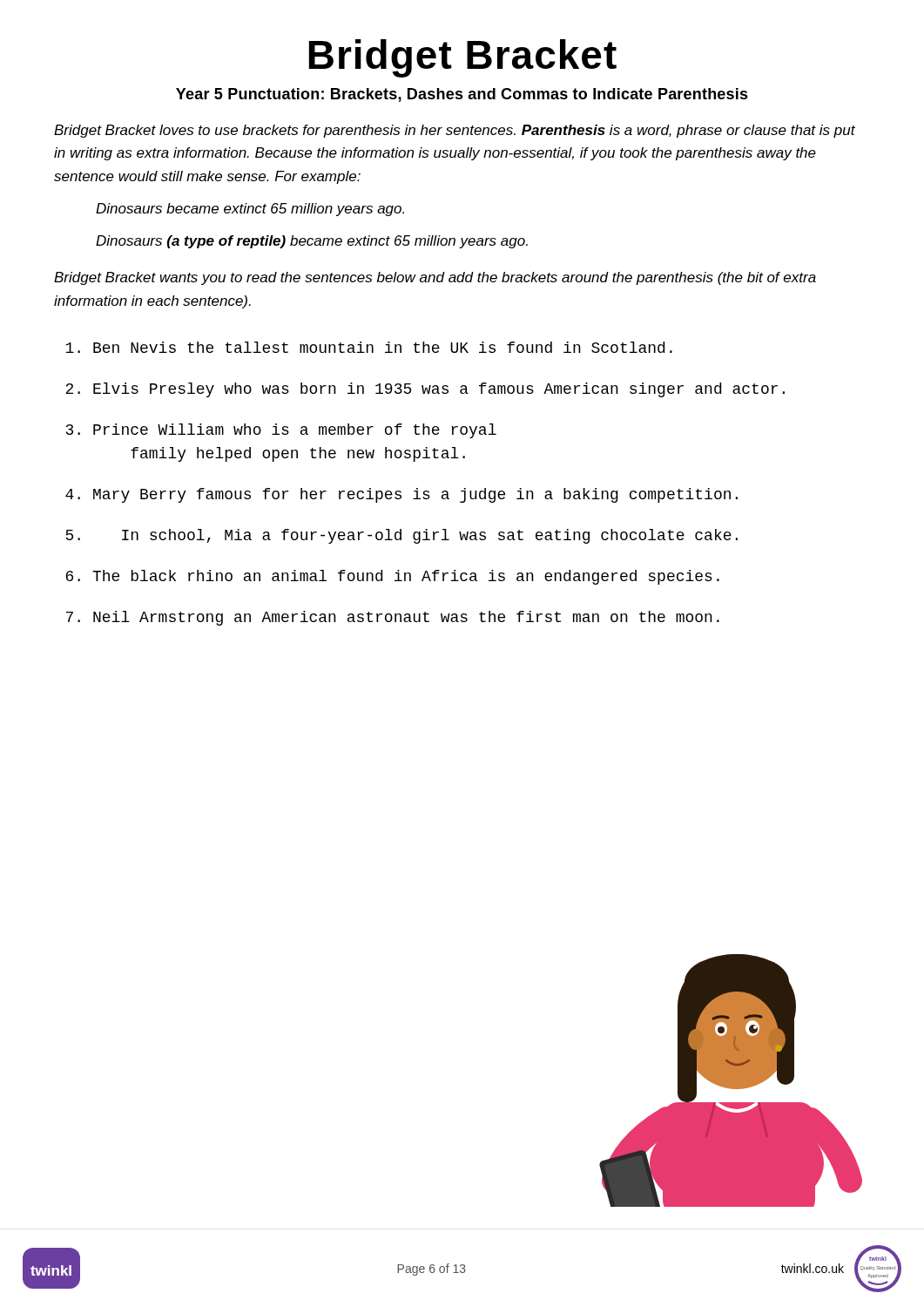Where is the passage that starts "3. Prince William"?
Screen dimensions: 1307x924
point(275,443)
